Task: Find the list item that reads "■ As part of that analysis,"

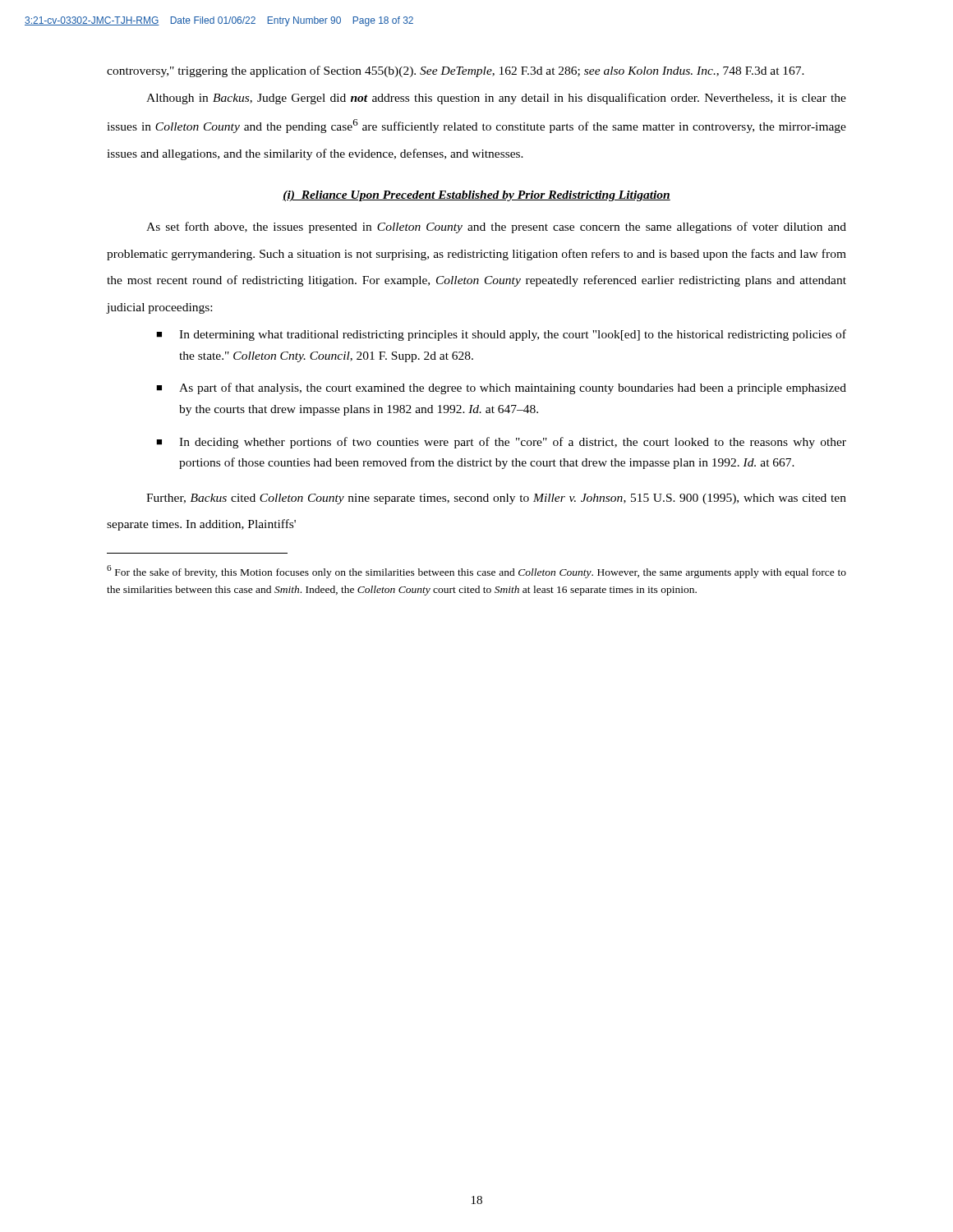Action: point(501,398)
